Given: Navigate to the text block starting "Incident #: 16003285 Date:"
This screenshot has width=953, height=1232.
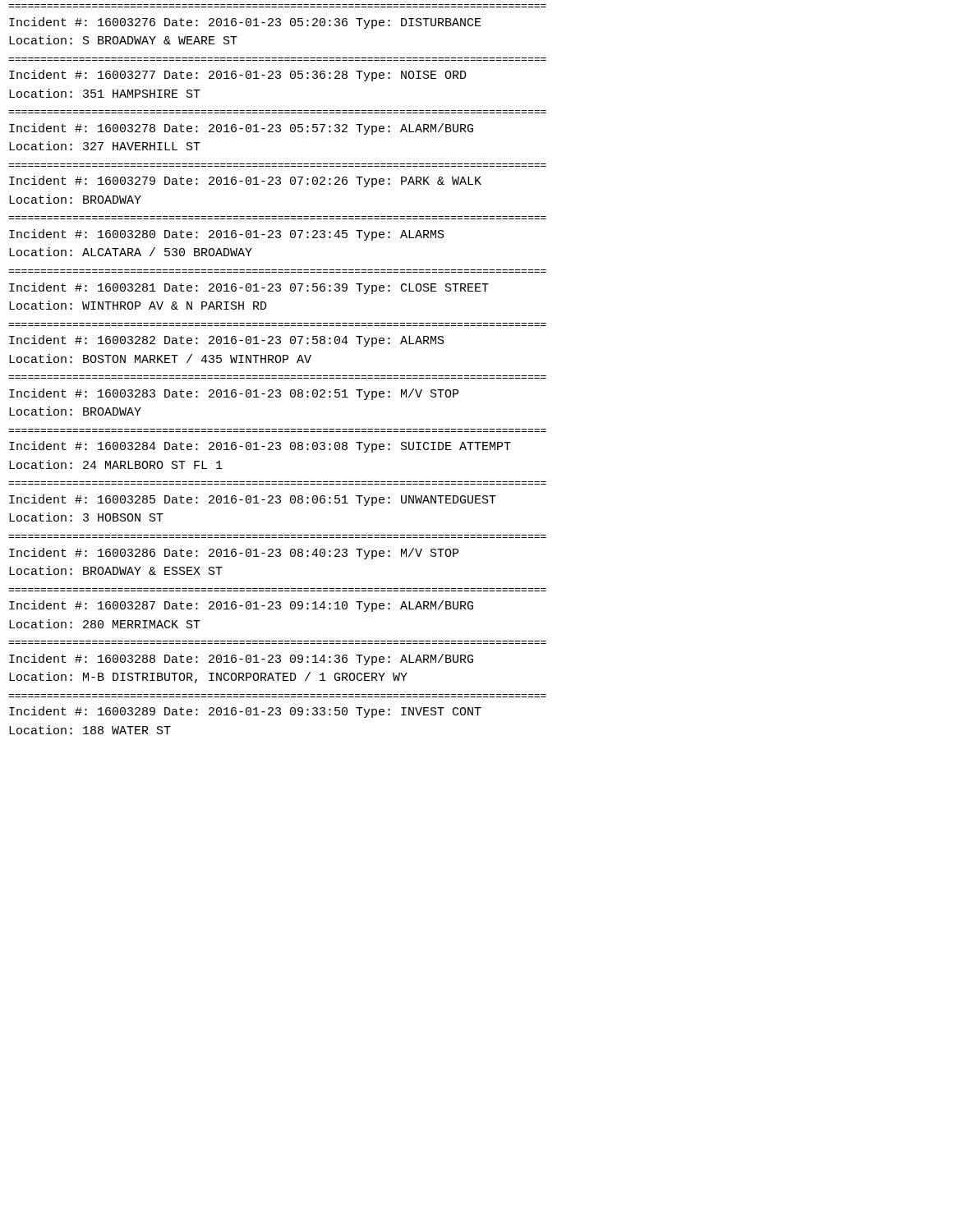Looking at the screenshot, I should point(476,510).
